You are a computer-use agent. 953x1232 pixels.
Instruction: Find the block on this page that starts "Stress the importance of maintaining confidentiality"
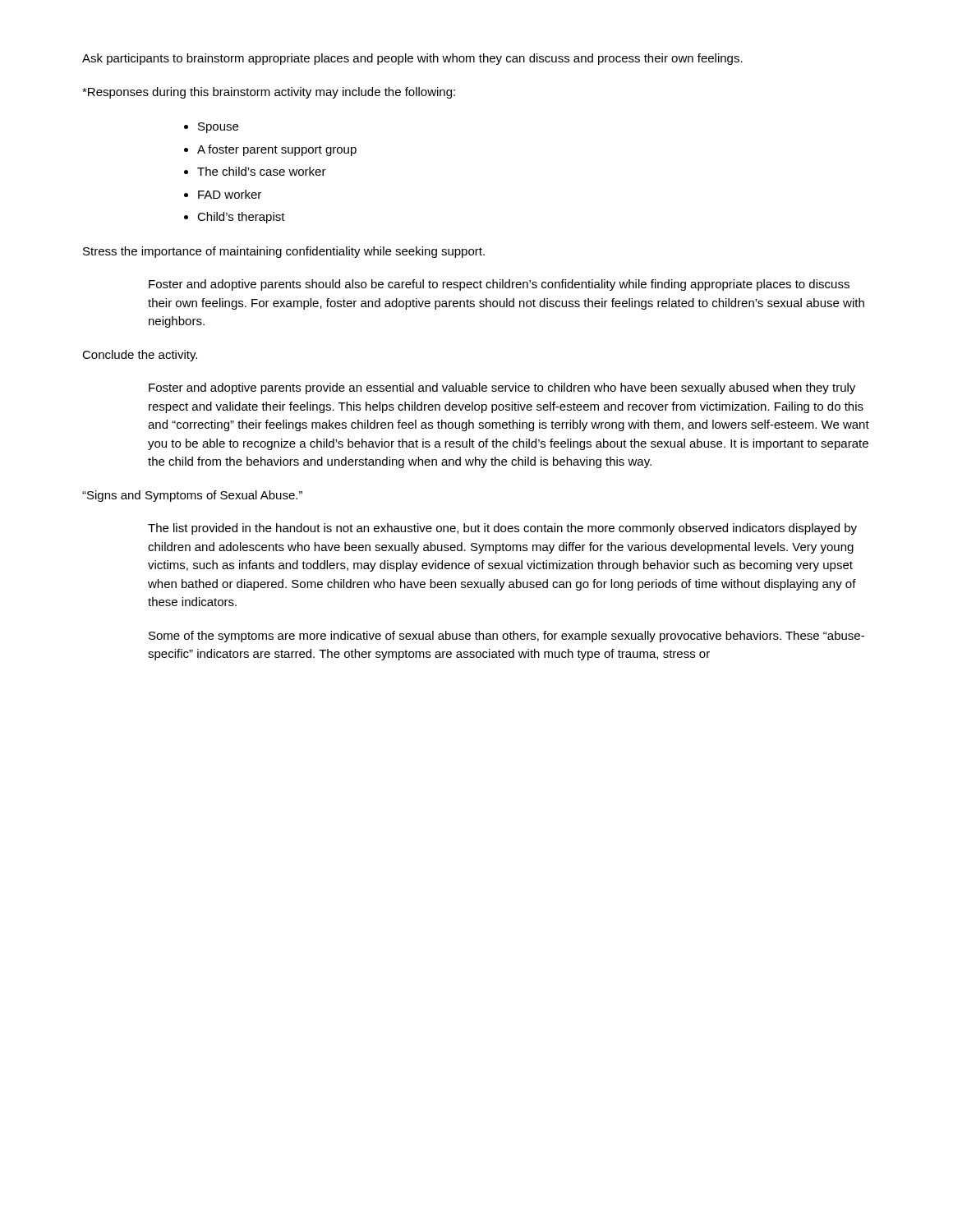pyautogui.click(x=284, y=251)
